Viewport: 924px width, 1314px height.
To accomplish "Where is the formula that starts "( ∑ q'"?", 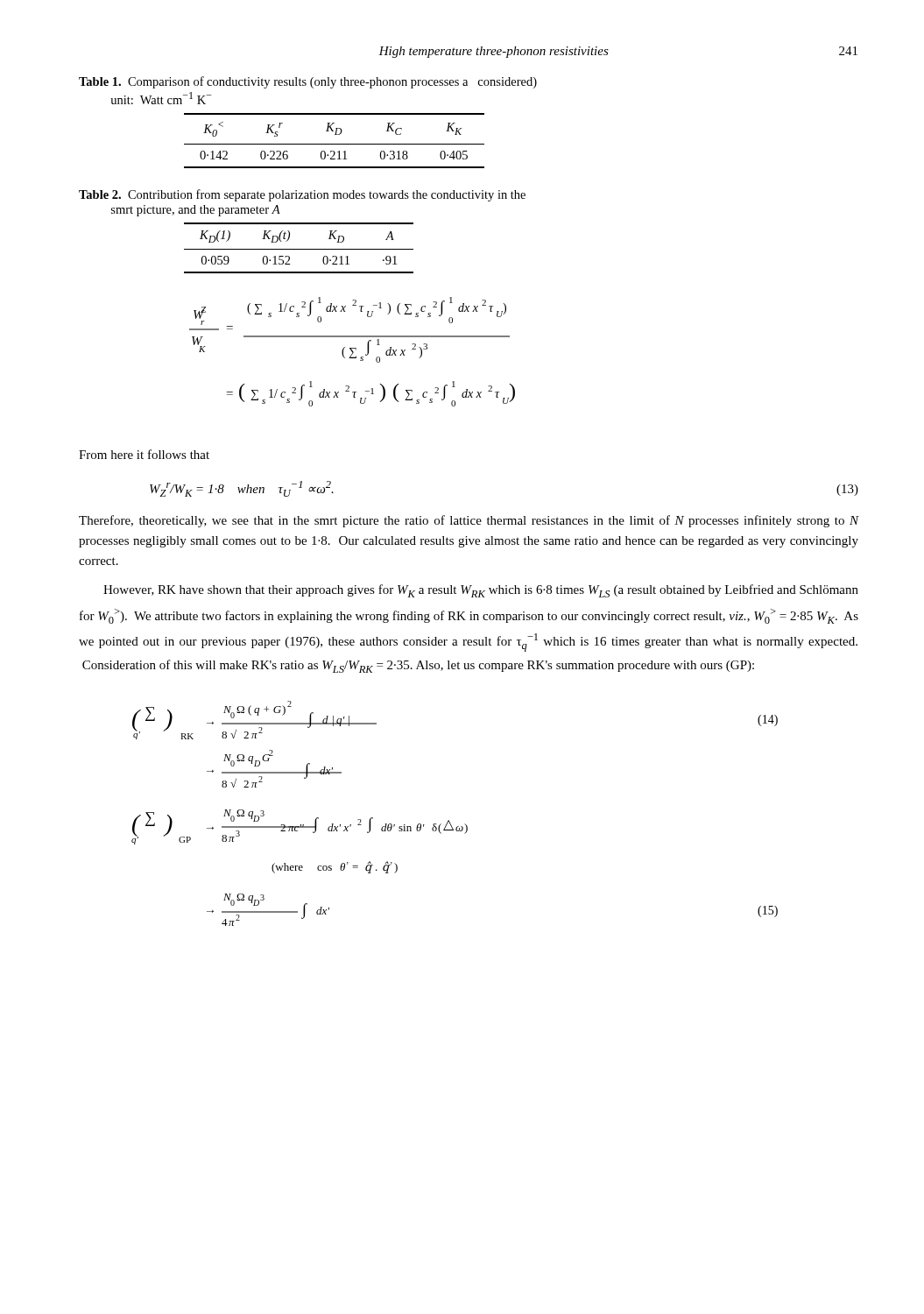I will coord(464,822).
